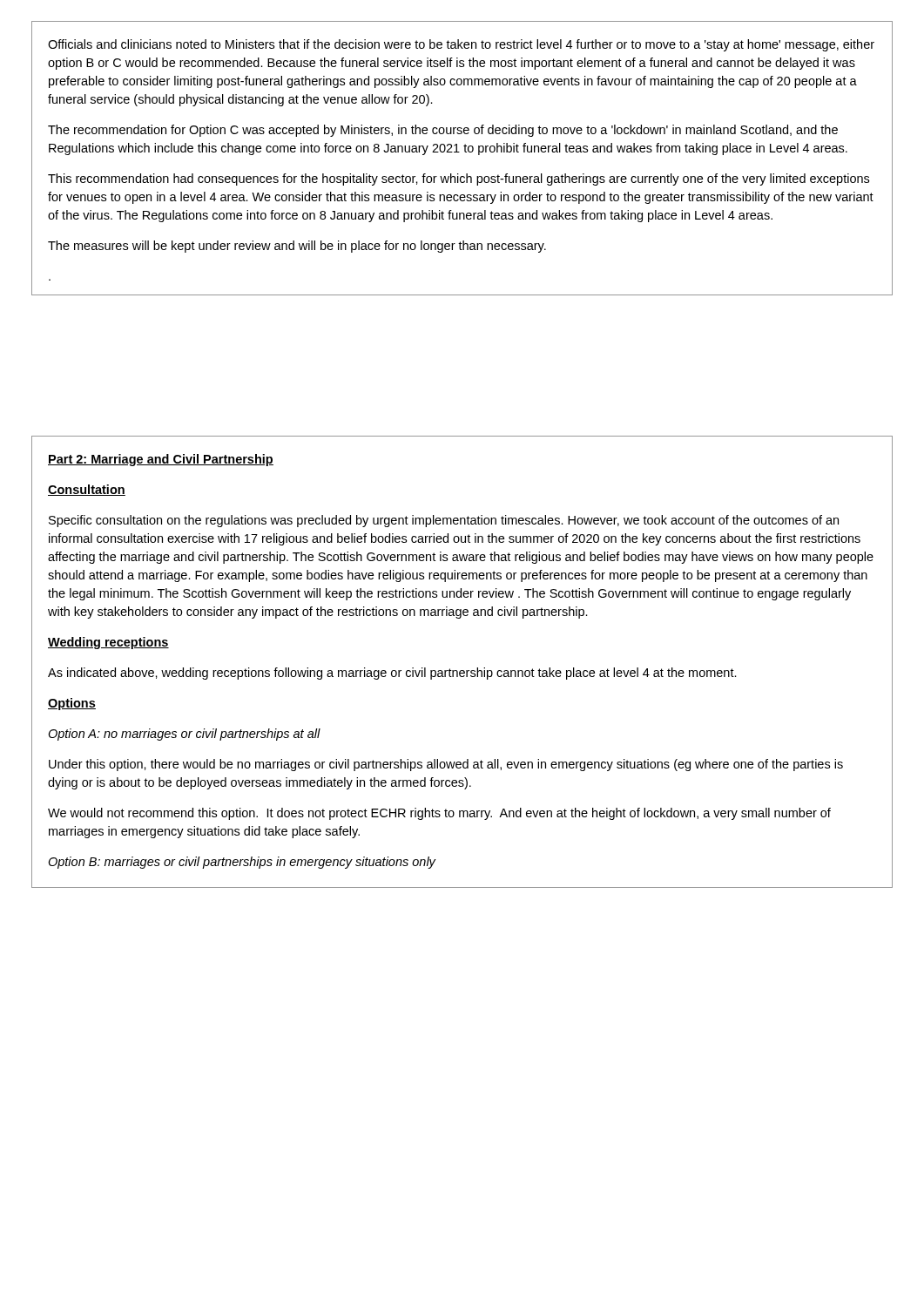The height and width of the screenshot is (1307, 924).
Task: Where does it say "Wedding receptions"?
Action: pos(108,642)
